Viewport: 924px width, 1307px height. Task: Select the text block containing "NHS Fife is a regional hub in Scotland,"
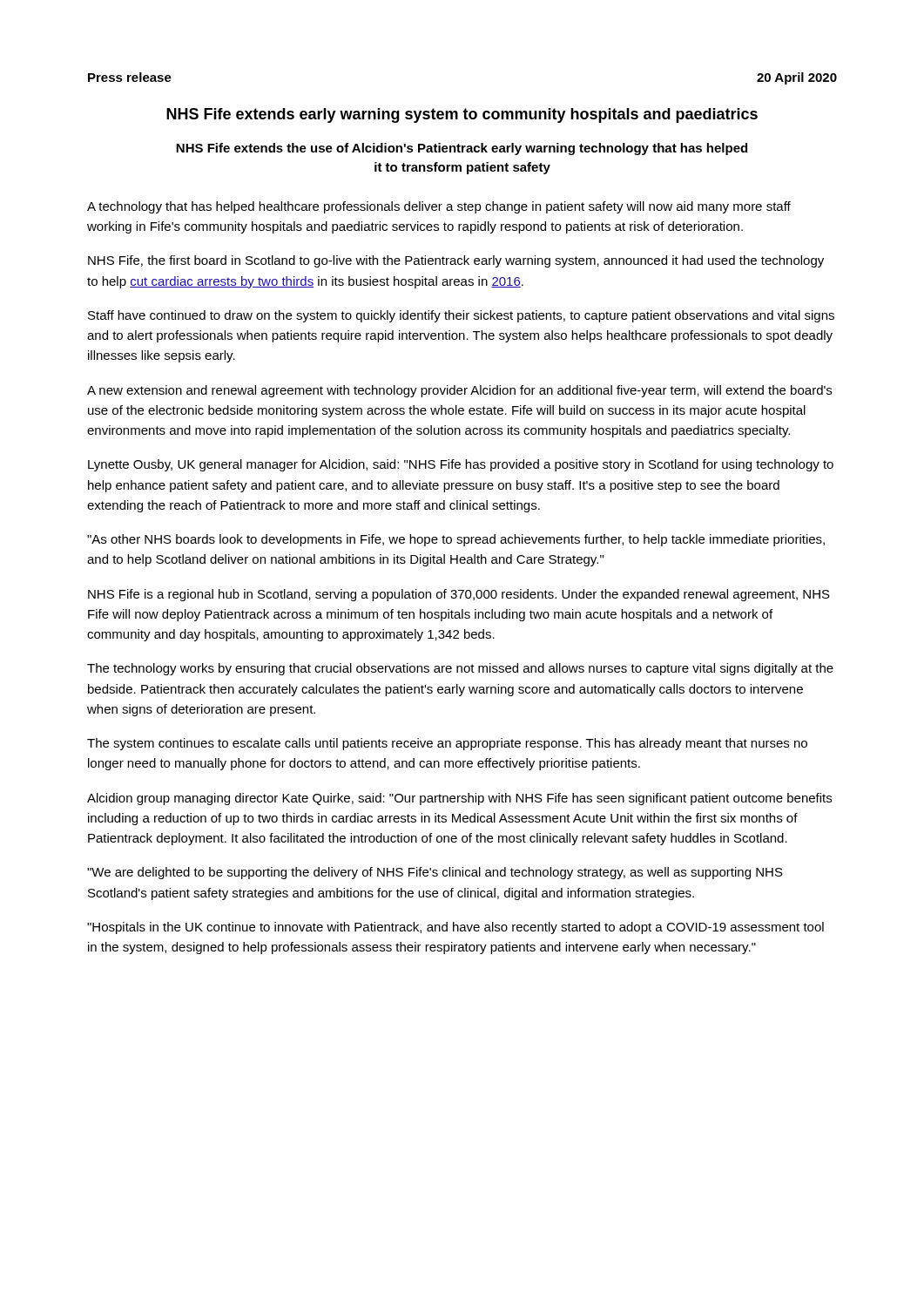point(459,614)
